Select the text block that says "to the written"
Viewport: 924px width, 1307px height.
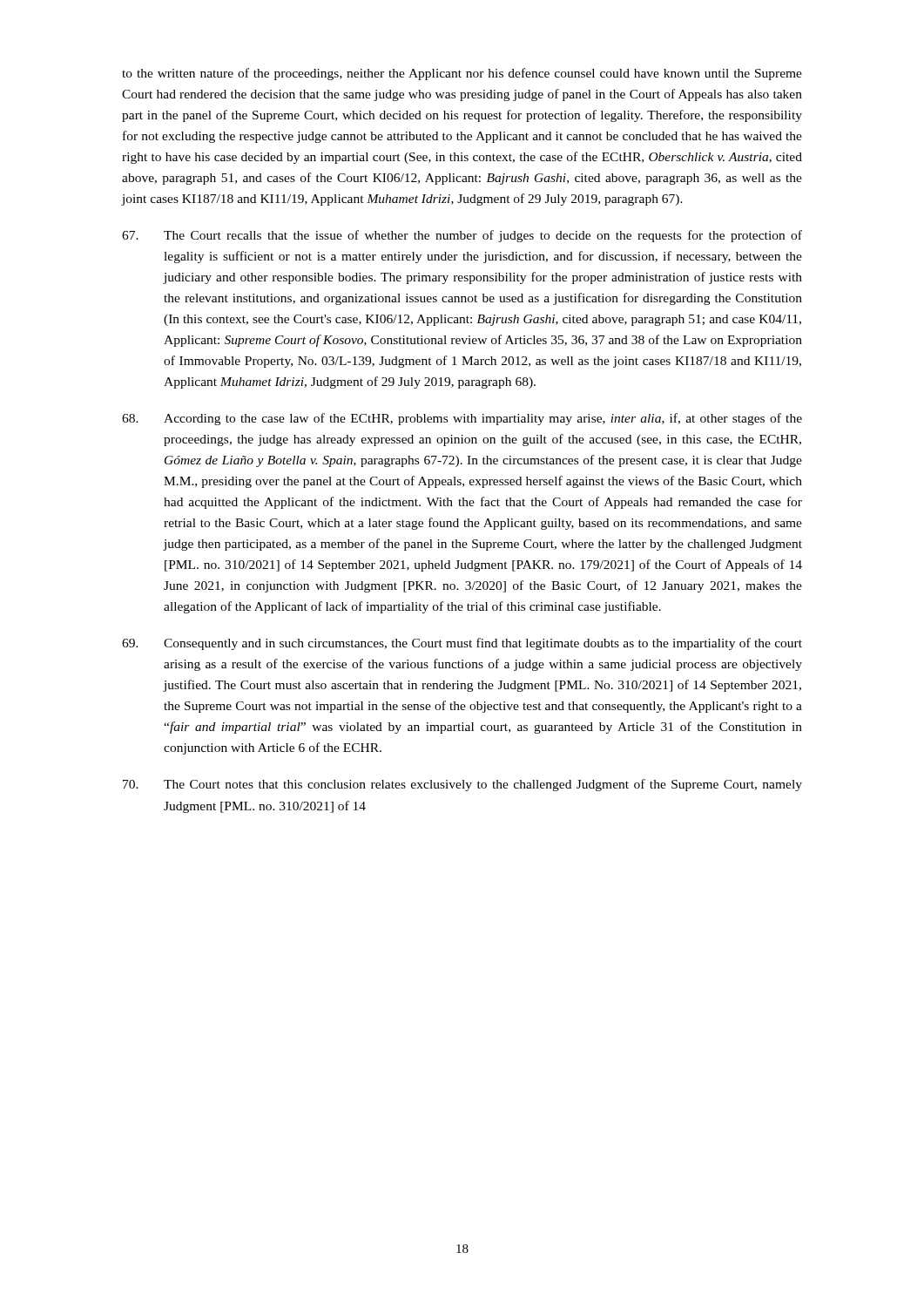click(x=462, y=136)
